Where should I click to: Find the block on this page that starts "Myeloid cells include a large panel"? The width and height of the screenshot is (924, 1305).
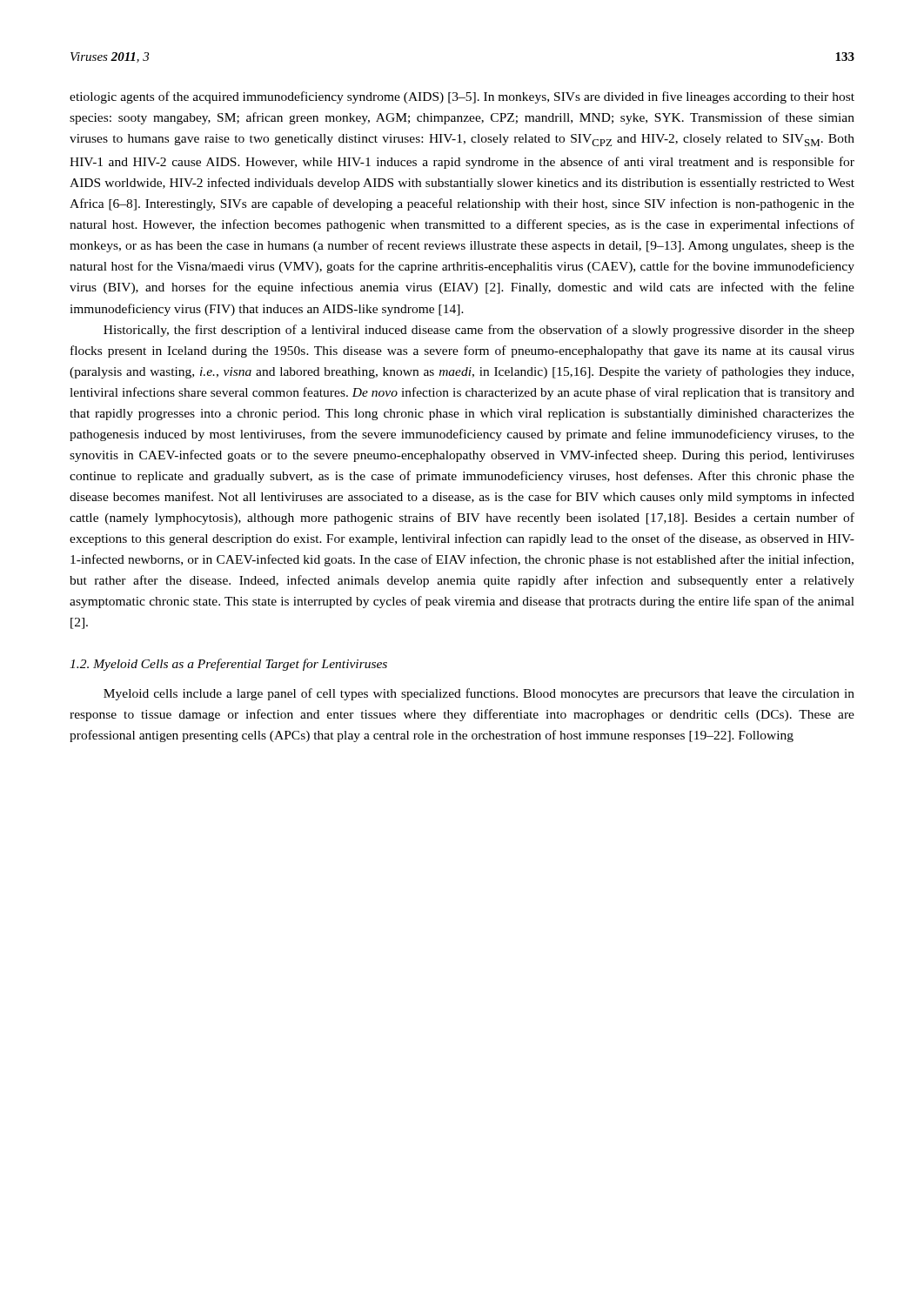click(462, 714)
